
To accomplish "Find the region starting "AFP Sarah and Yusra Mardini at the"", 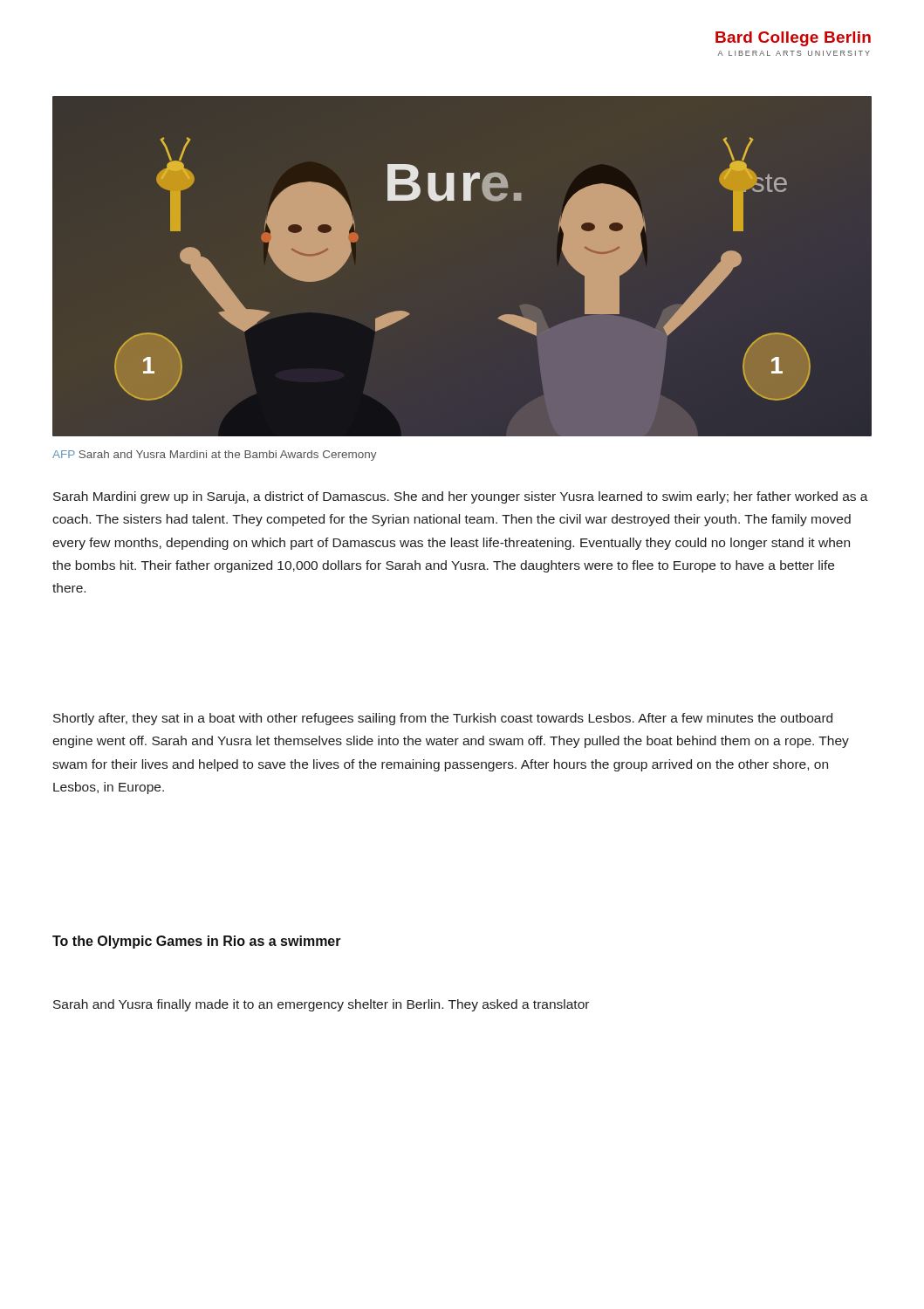I will point(214,454).
